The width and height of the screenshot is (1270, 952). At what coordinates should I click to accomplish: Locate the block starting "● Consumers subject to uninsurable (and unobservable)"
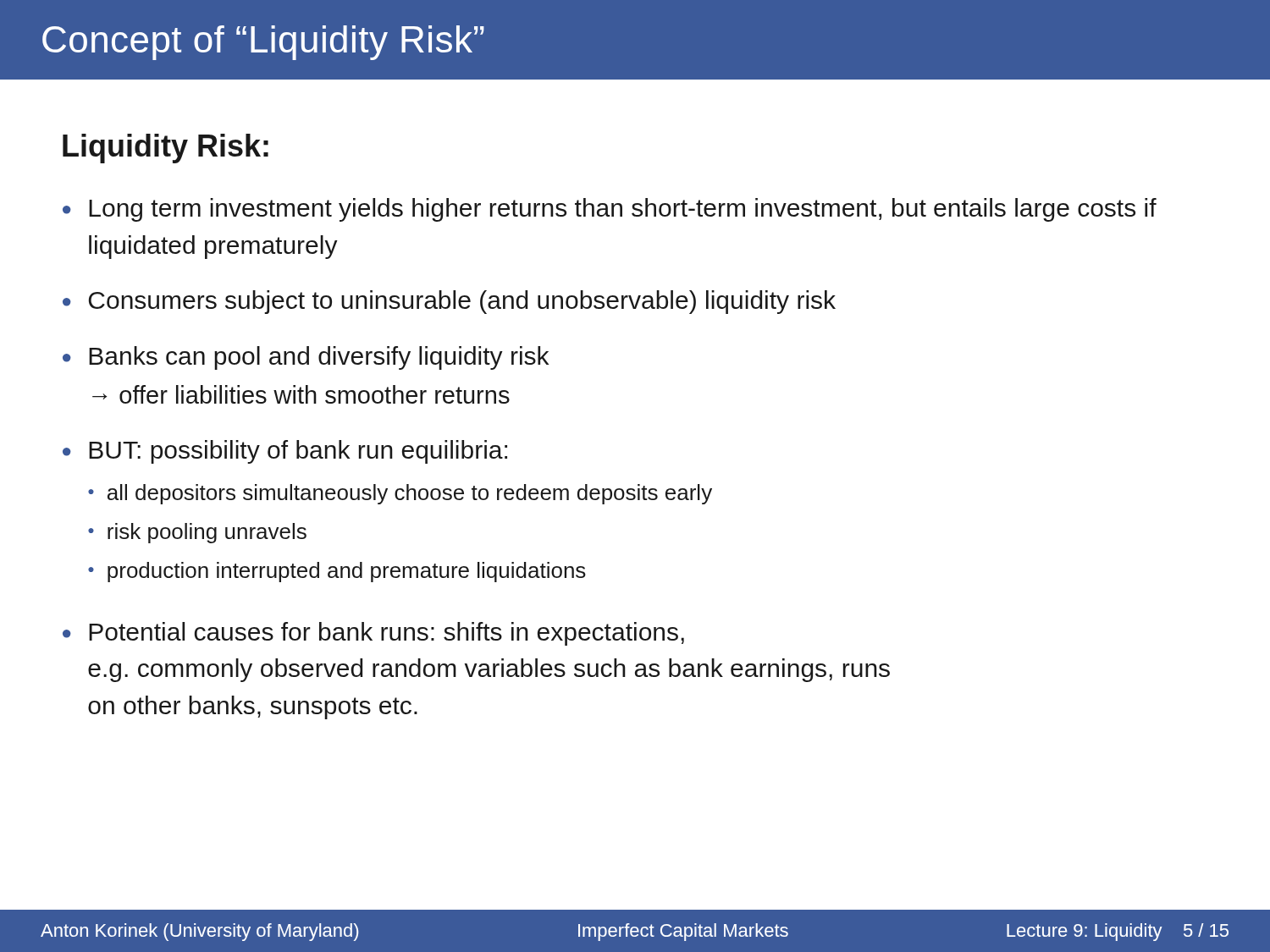click(448, 300)
